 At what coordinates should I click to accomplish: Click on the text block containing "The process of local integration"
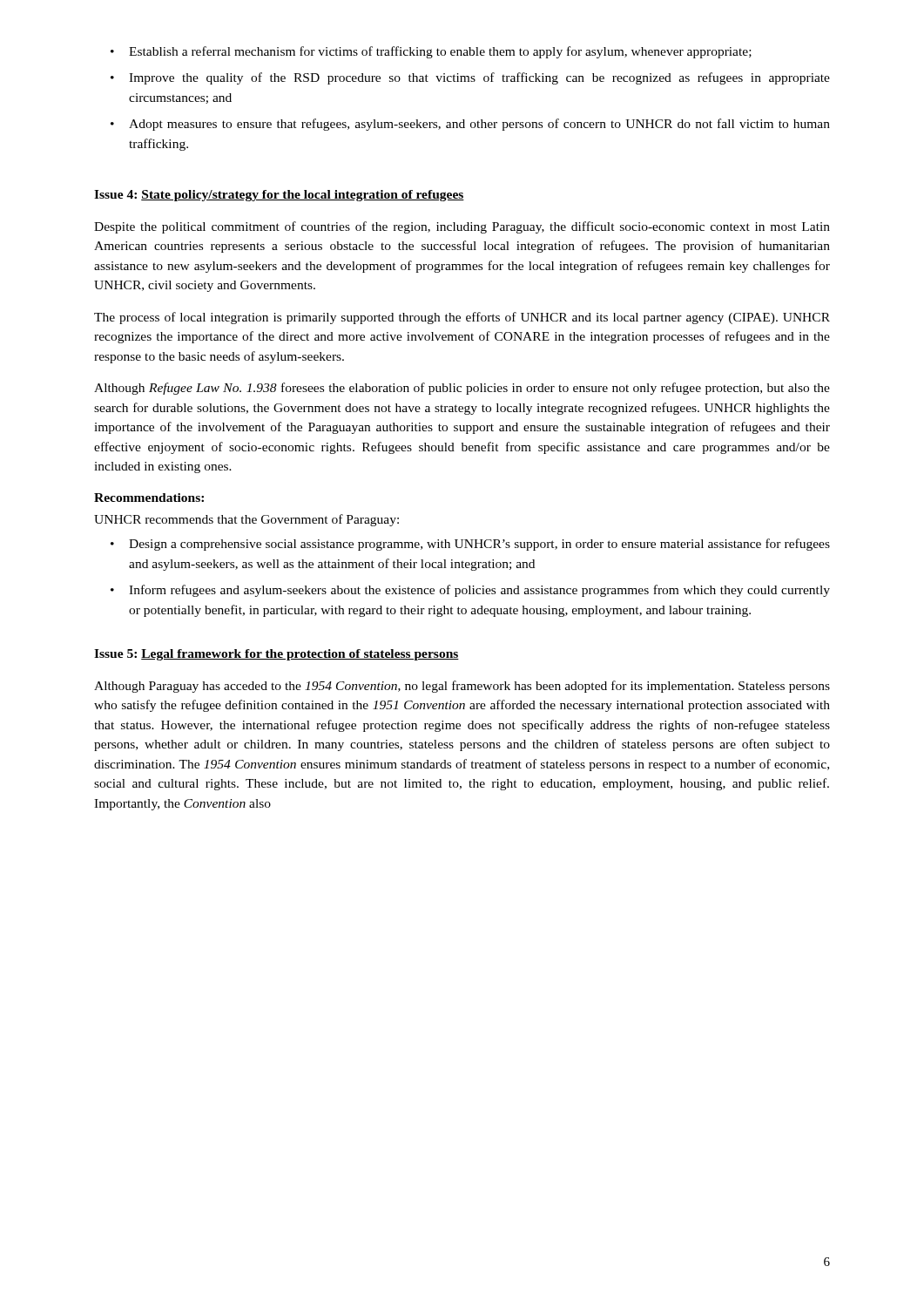click(x=462, y=336)
